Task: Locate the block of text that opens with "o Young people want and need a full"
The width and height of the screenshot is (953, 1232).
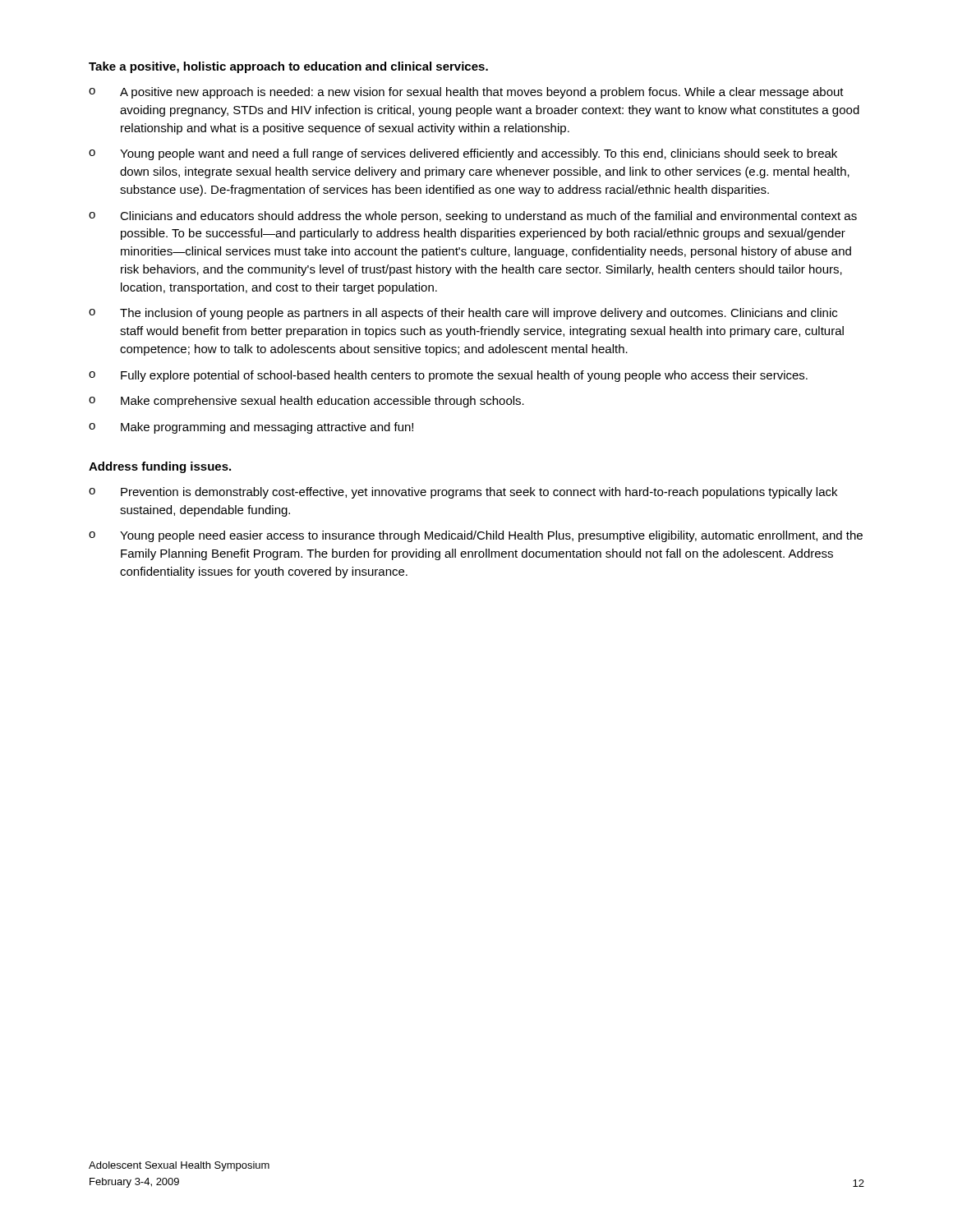Action: (x=476, y=172)
